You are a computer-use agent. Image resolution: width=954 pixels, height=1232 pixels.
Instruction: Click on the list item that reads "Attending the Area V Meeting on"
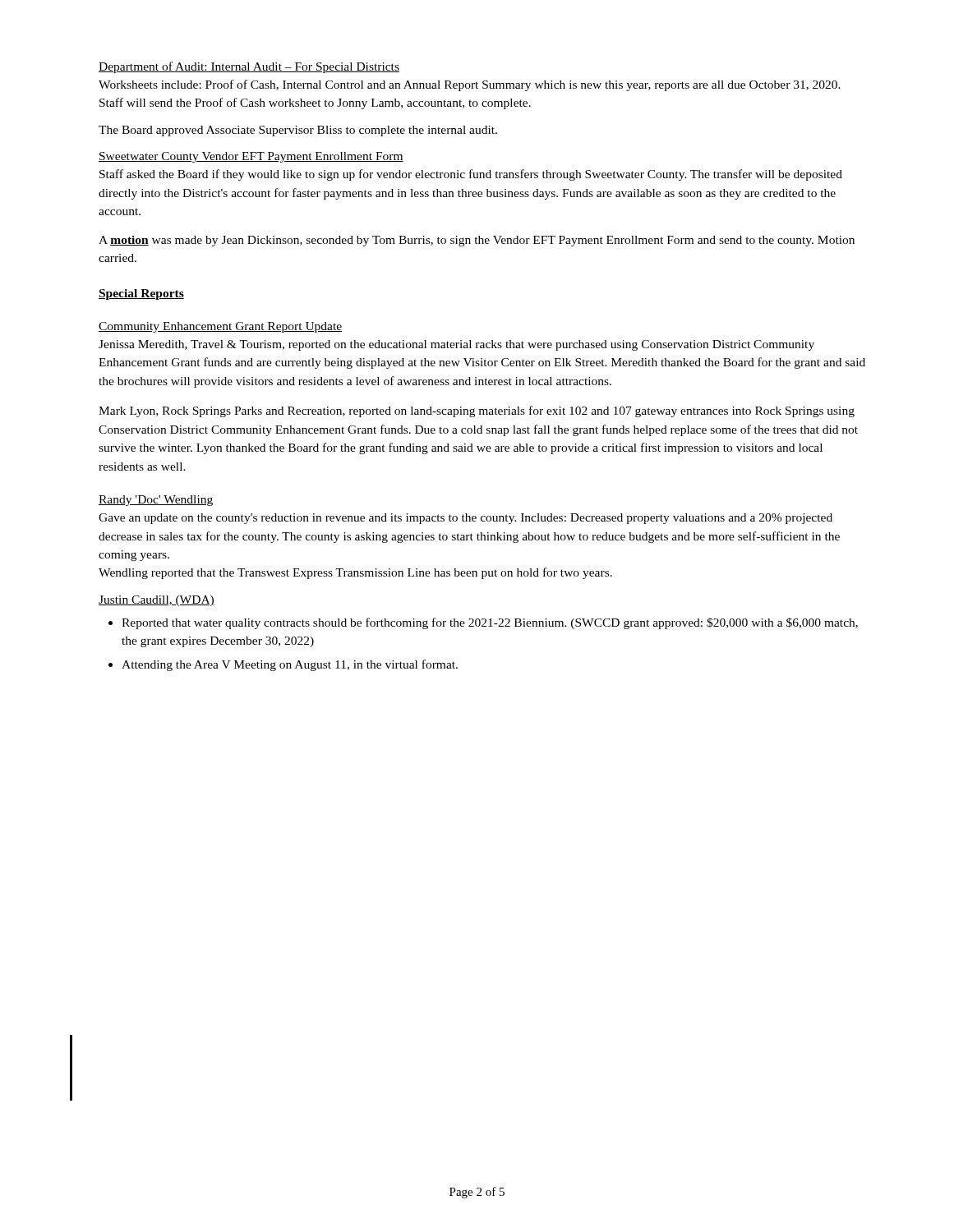click(x=290, y=664)
